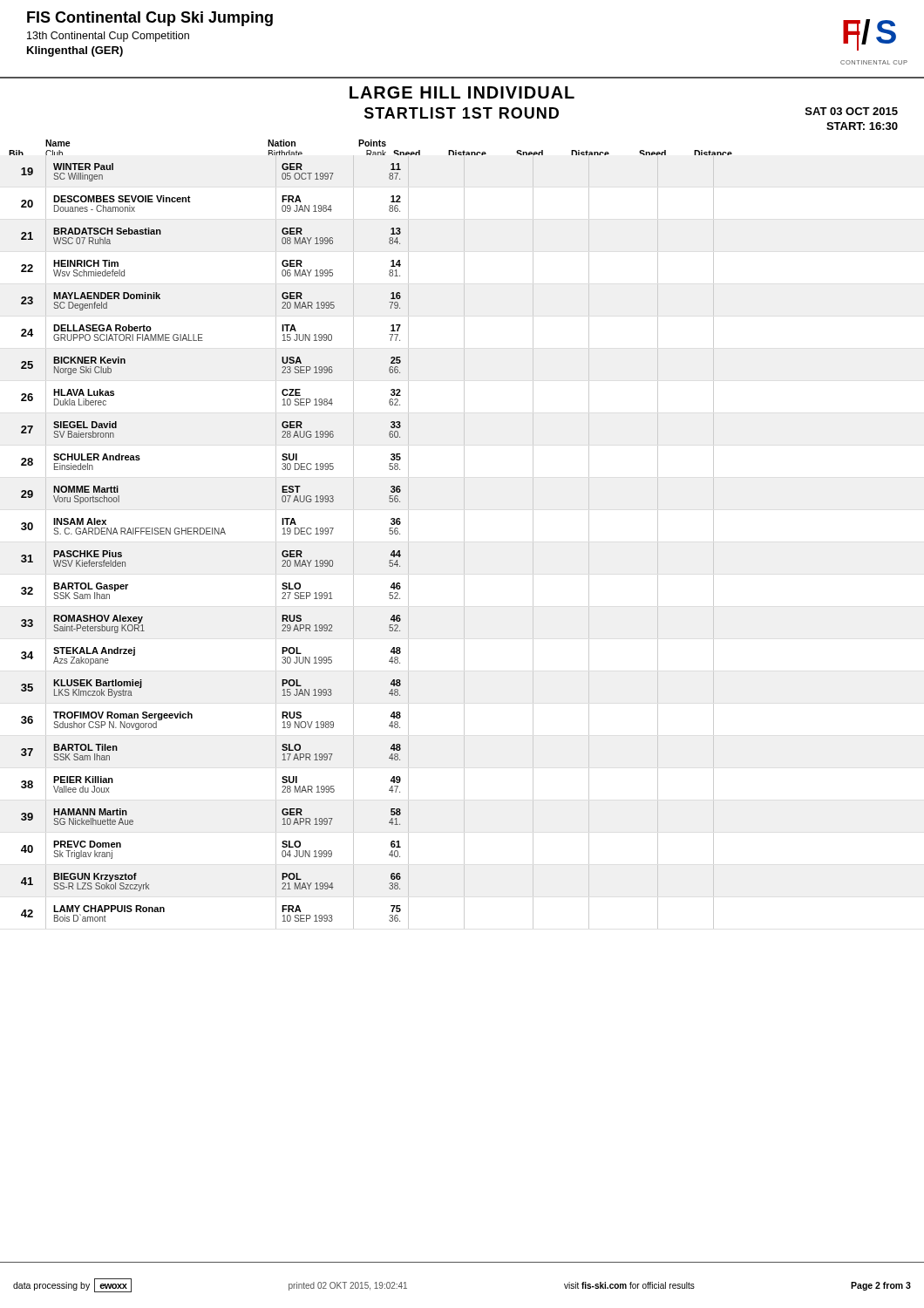Select a table
This screenshot has height=1308, width=924.
coord(462,708)
